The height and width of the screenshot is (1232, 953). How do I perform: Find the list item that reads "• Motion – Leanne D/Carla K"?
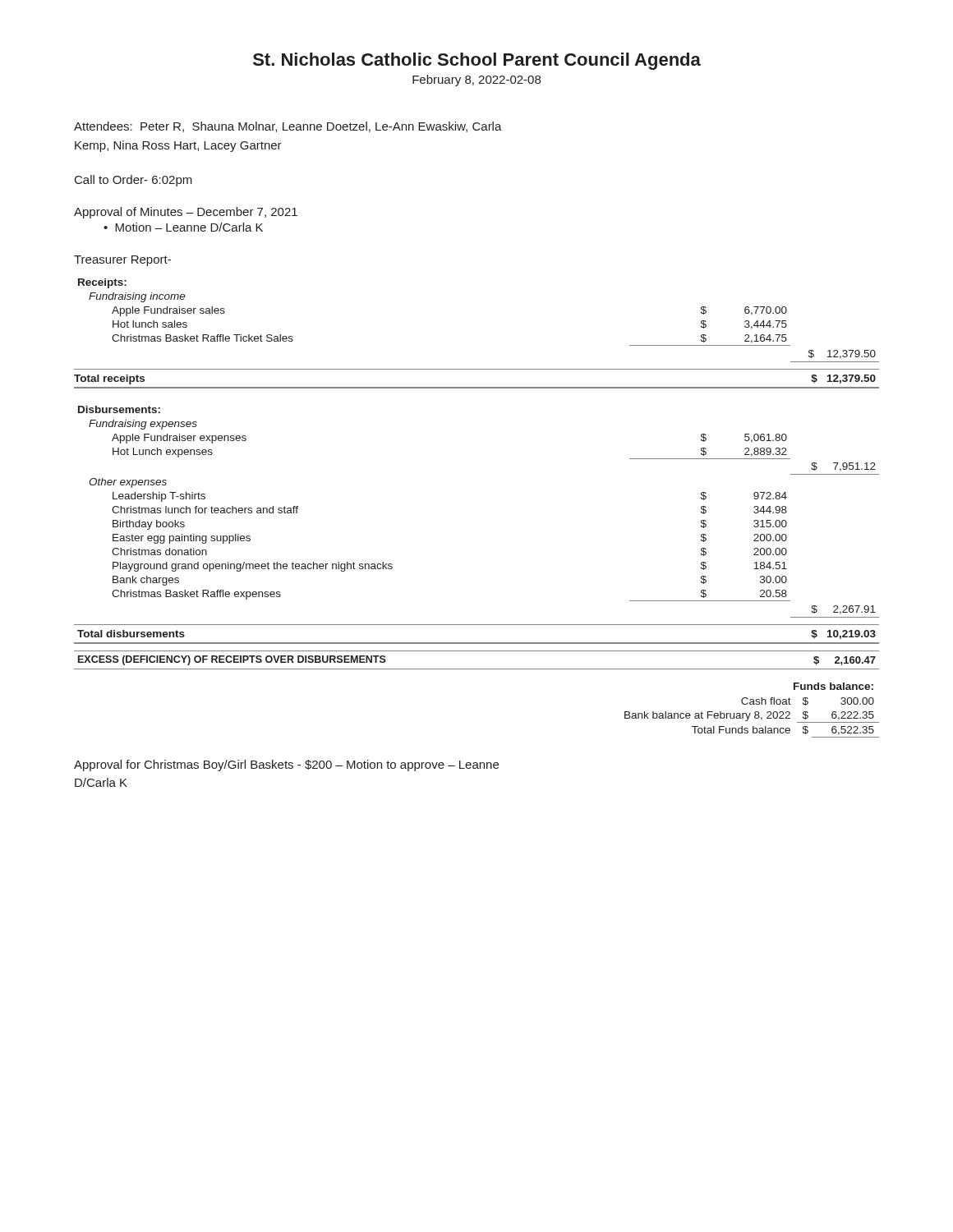click(183, 227)
